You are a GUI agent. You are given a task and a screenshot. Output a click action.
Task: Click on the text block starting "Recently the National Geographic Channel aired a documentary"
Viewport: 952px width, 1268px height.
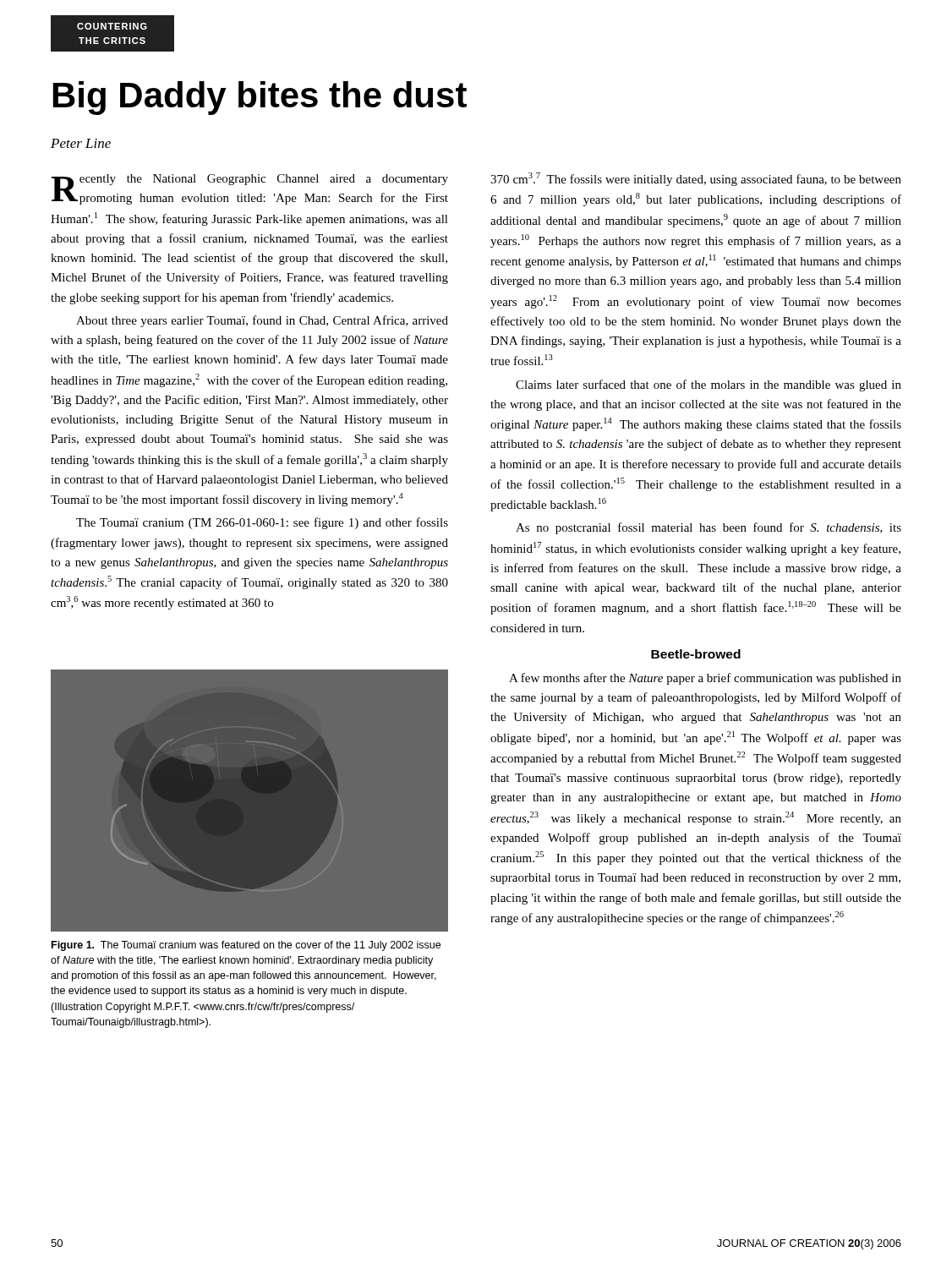pyautogui.click(x=249, y=391)
